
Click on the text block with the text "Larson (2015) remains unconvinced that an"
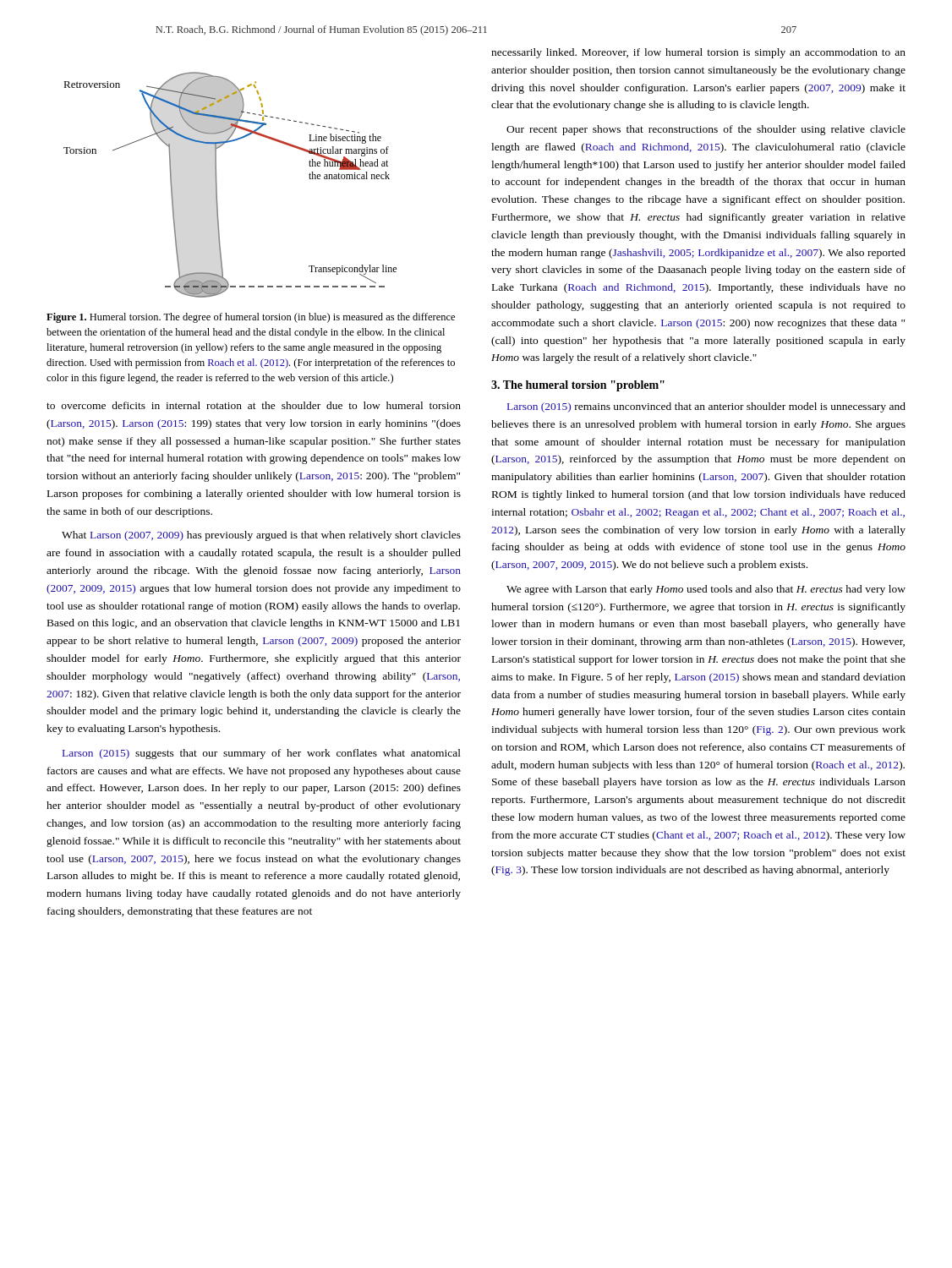click(698, 639)
